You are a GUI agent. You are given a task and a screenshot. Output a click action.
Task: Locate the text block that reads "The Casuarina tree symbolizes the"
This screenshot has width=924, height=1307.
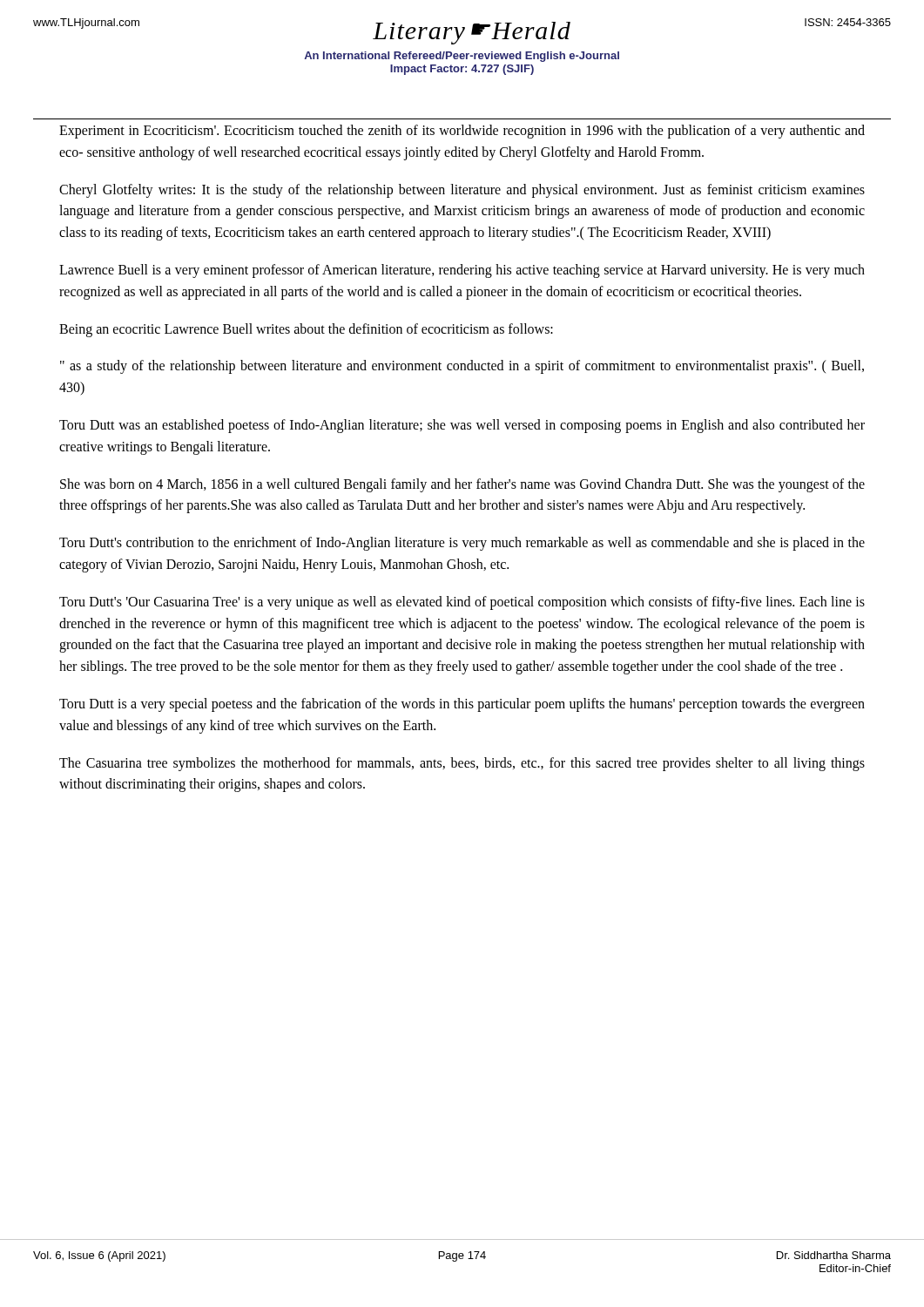click(462, 773)
